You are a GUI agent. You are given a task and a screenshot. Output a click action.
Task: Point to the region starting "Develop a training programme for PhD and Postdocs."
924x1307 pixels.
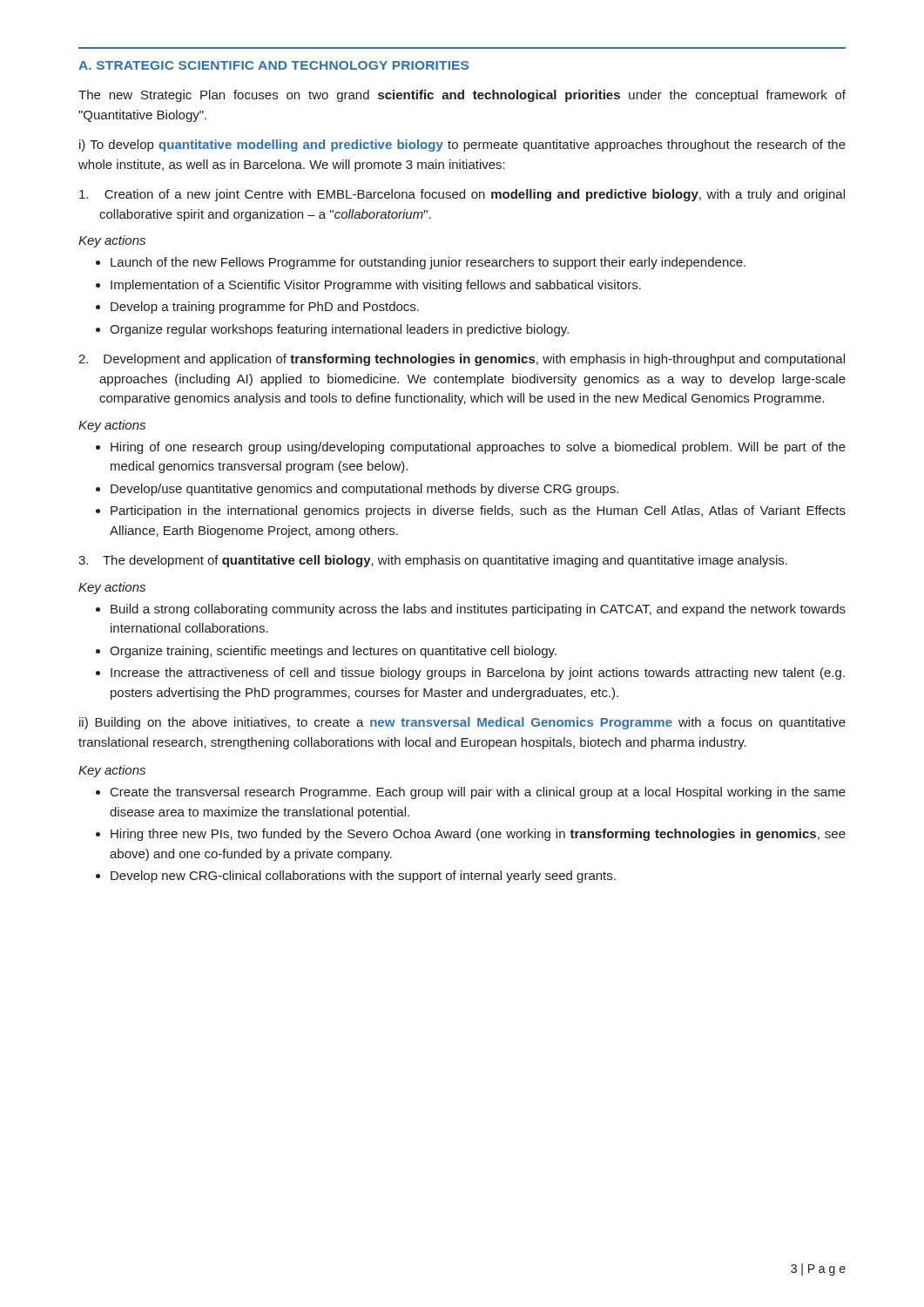[x=265, y=306]
